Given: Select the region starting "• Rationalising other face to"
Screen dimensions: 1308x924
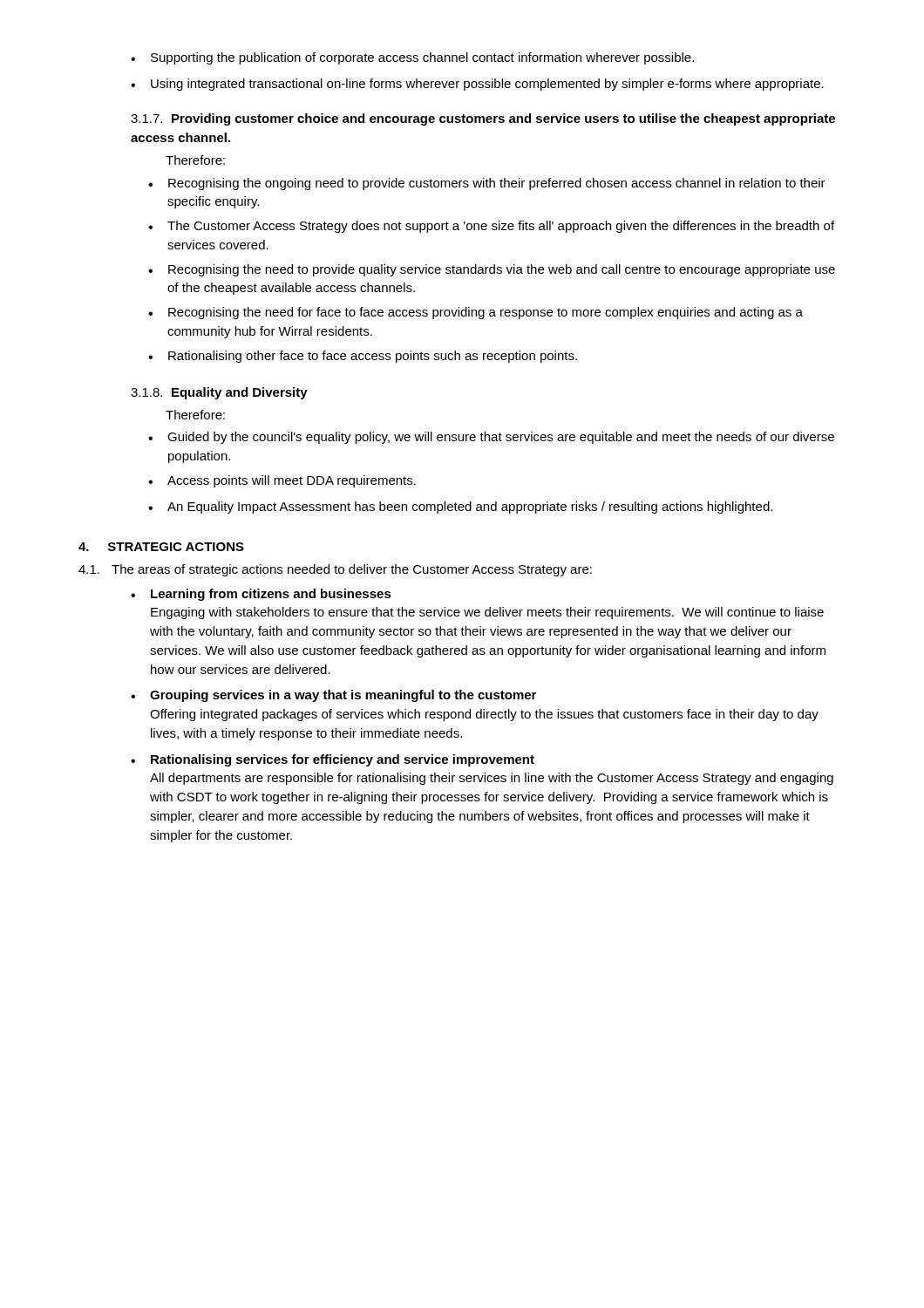Looking at the screenshot, I should [497, 356].
